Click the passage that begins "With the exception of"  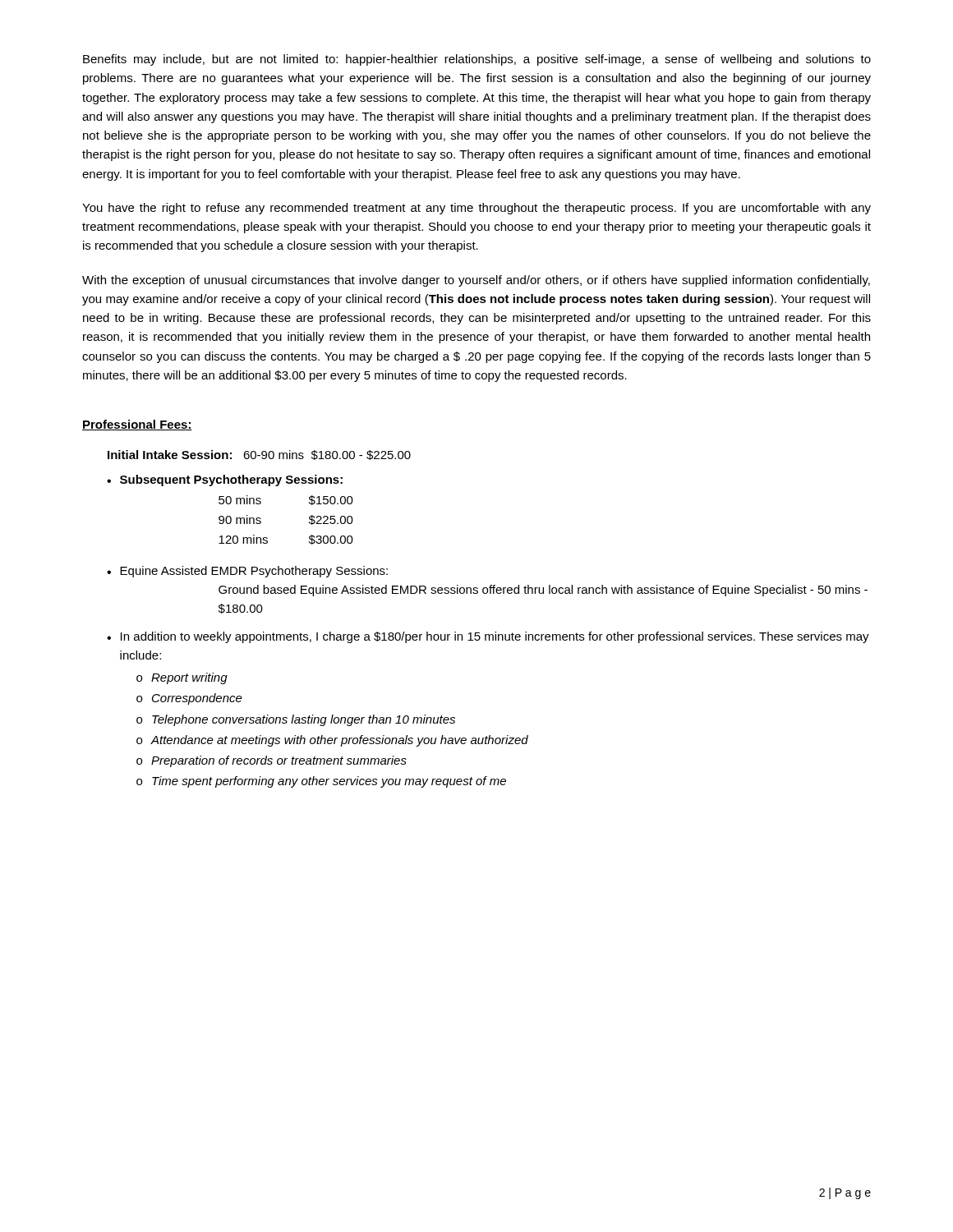click(476, 327)
